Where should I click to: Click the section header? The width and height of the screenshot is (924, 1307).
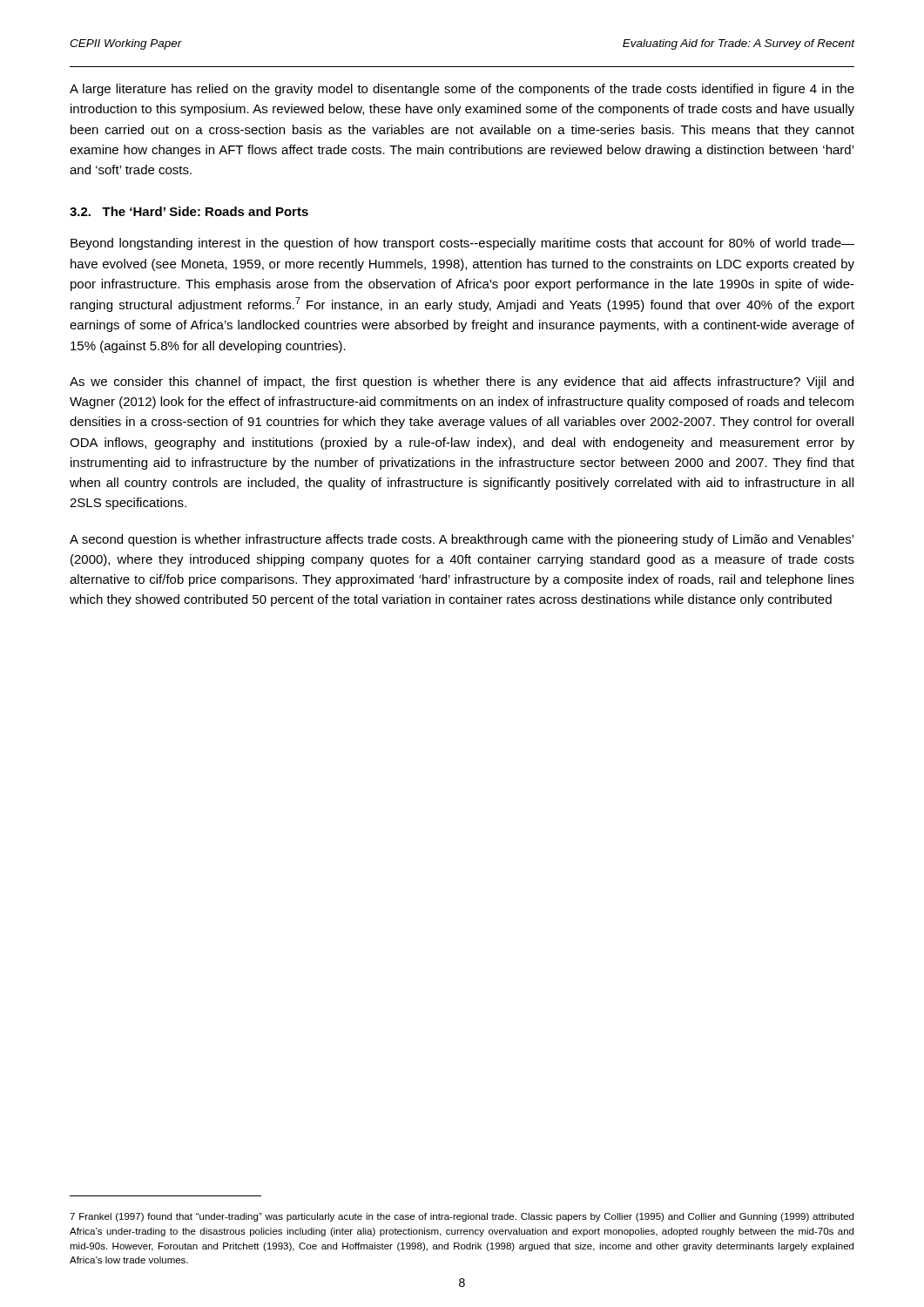point(189,212)
